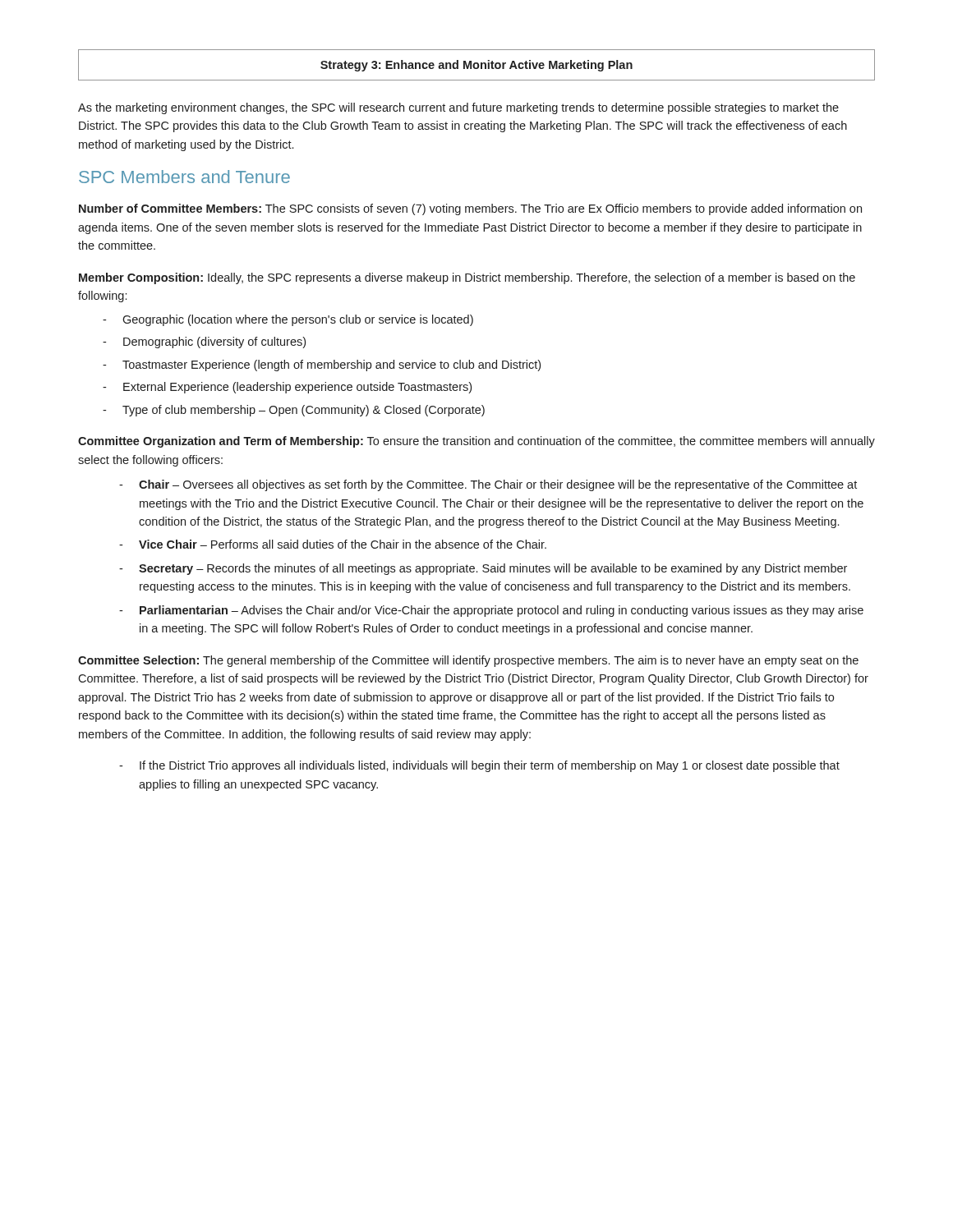Click on the table containing "Strategy 3: Enhance and Monitor"
953x1232 pixels.
click(476, 65)
